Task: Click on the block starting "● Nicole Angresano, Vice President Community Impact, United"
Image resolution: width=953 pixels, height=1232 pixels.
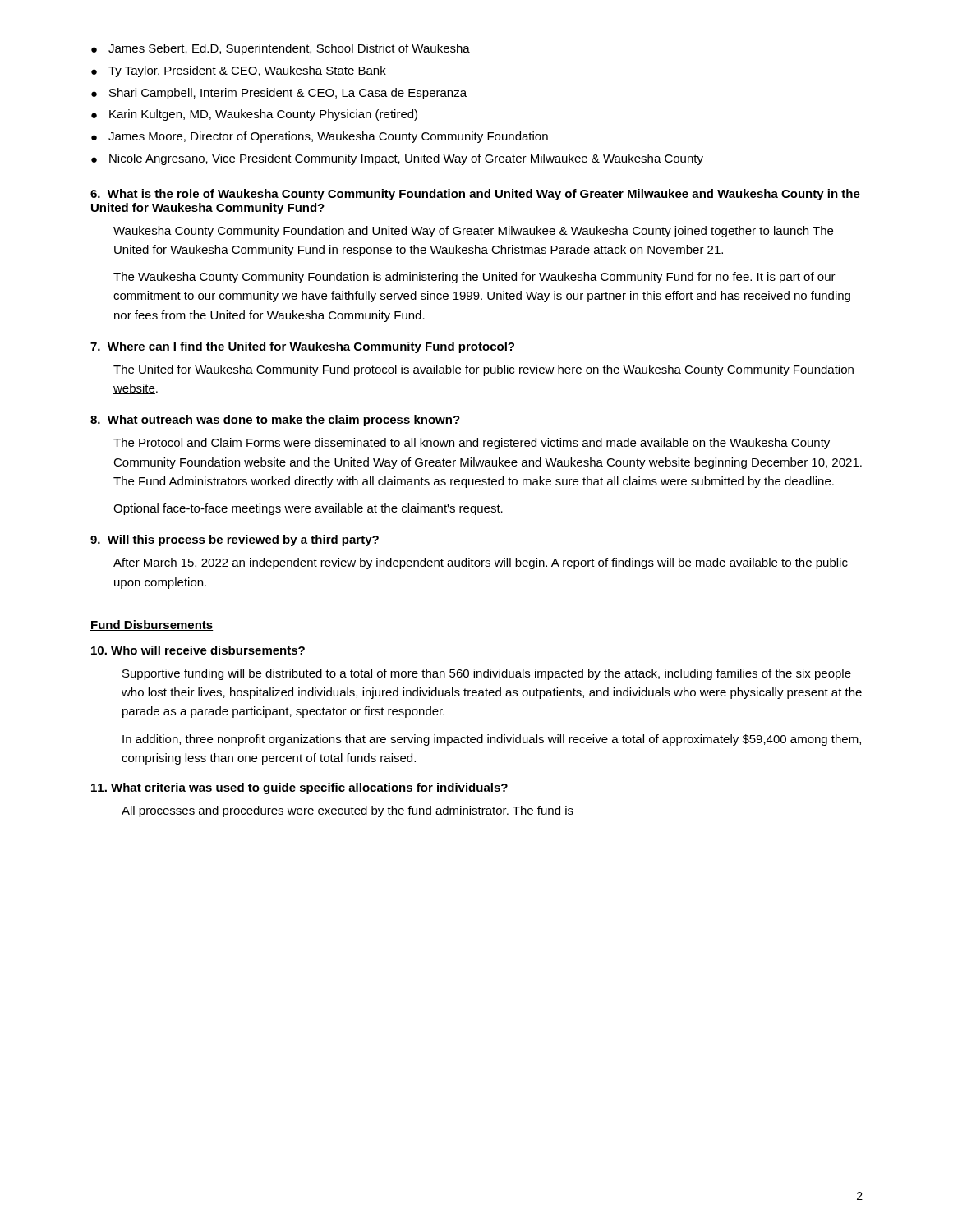Action: click(x=476, y=159)
